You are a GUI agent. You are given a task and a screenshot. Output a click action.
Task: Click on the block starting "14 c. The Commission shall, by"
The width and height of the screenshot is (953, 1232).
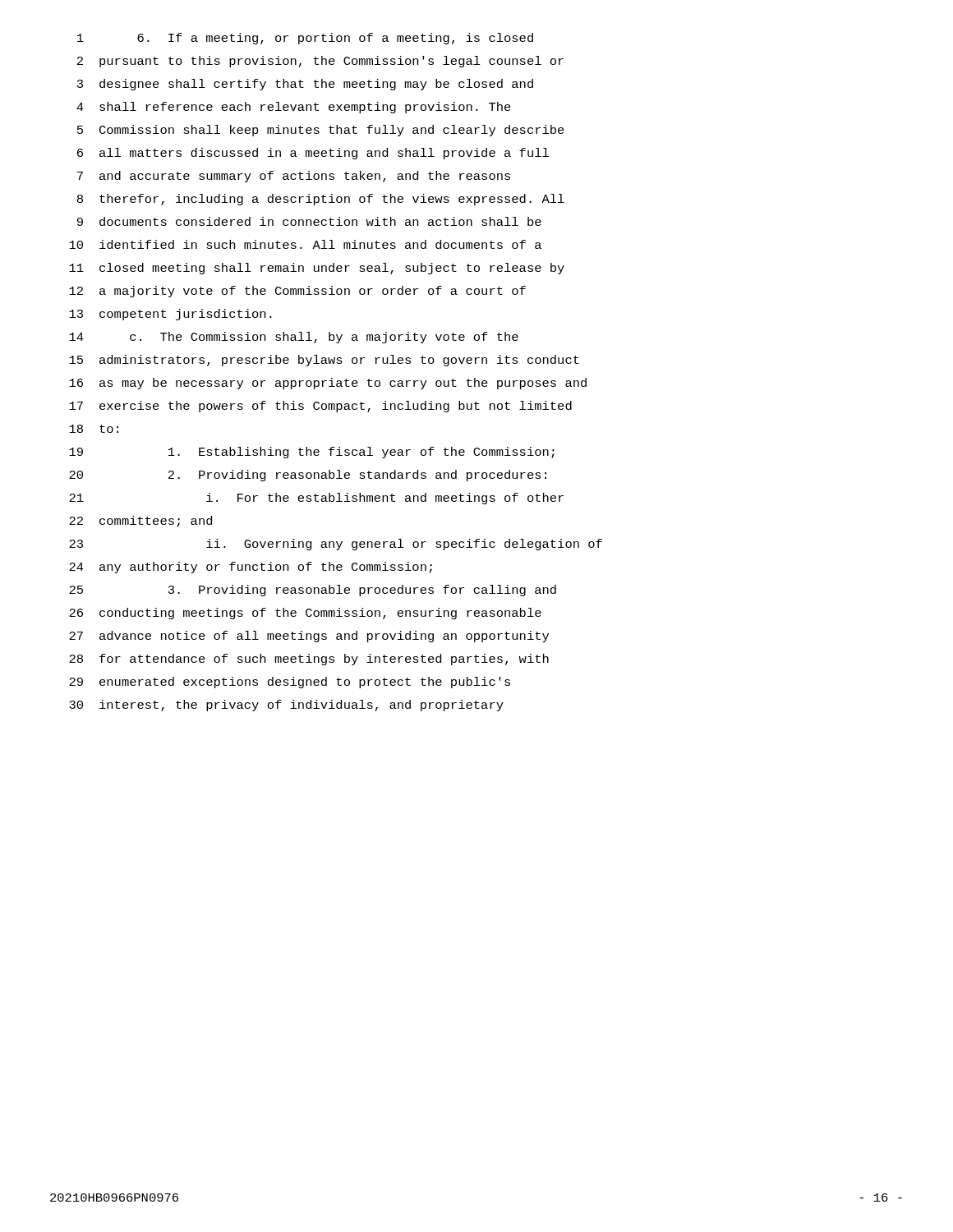click(476, 388)
